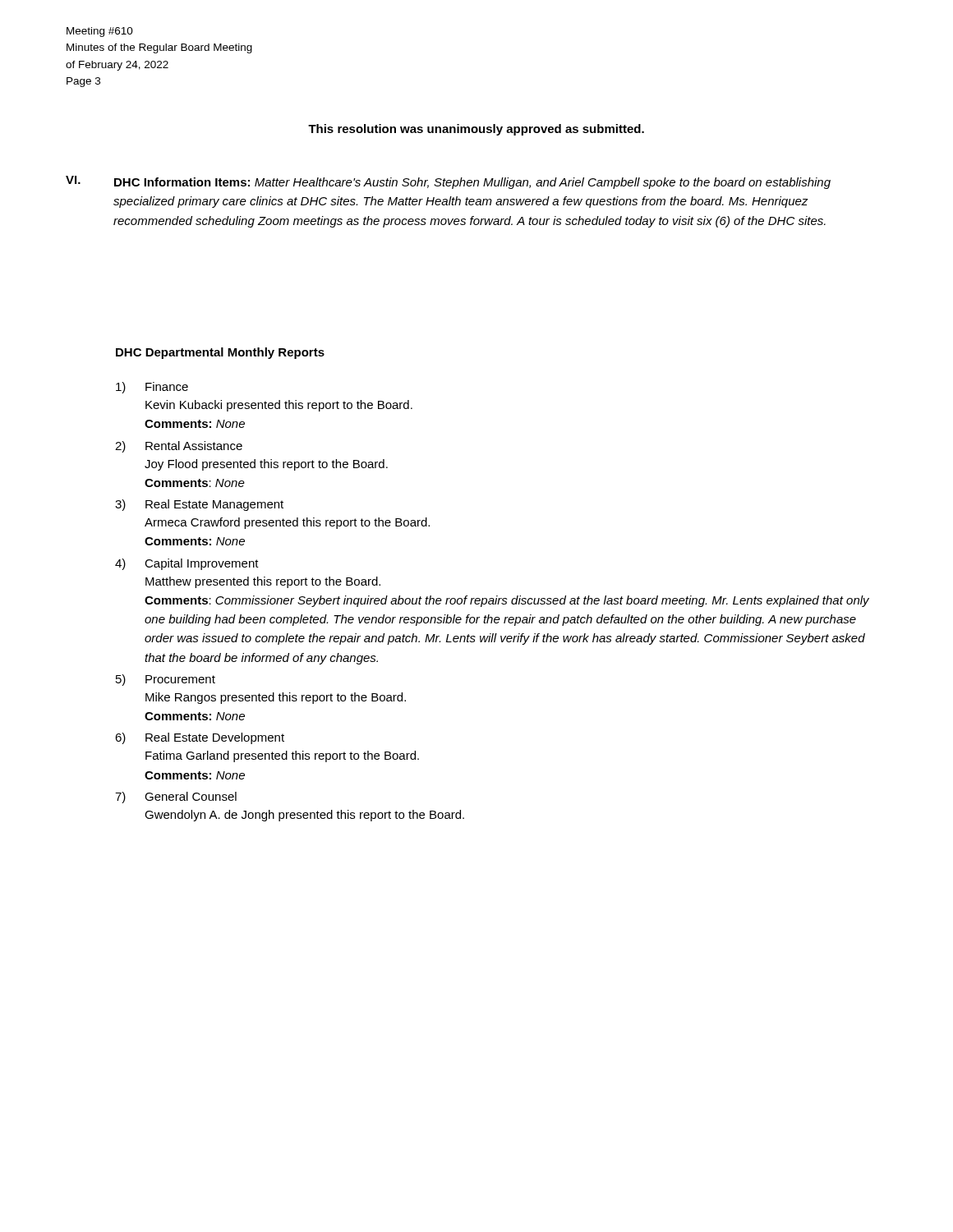
Task: Point to the block starting "1) Finance Kevin Kubacki"
Action: coord(152,388)
